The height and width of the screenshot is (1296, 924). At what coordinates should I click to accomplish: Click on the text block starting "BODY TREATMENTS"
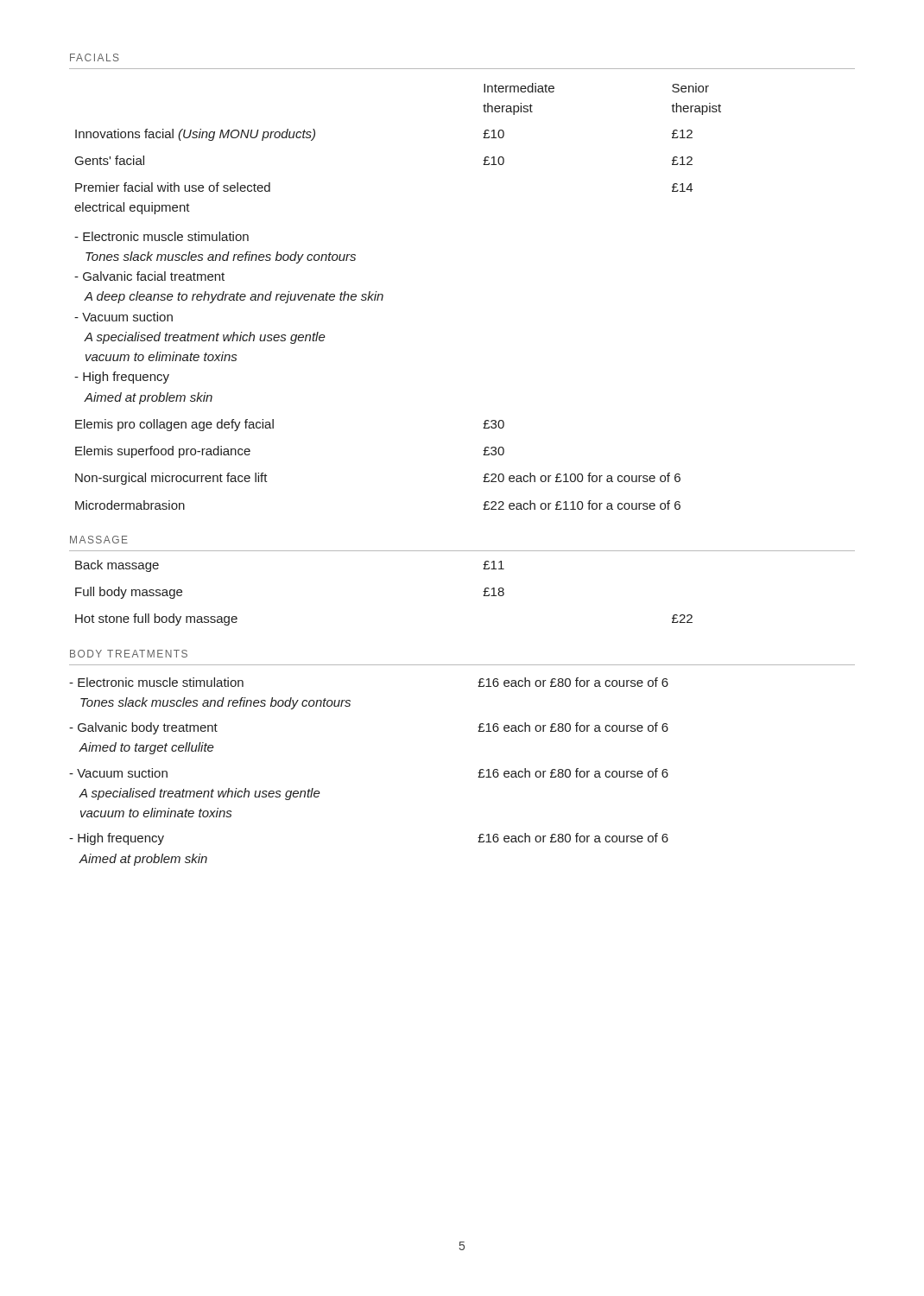tap(129, 654)
